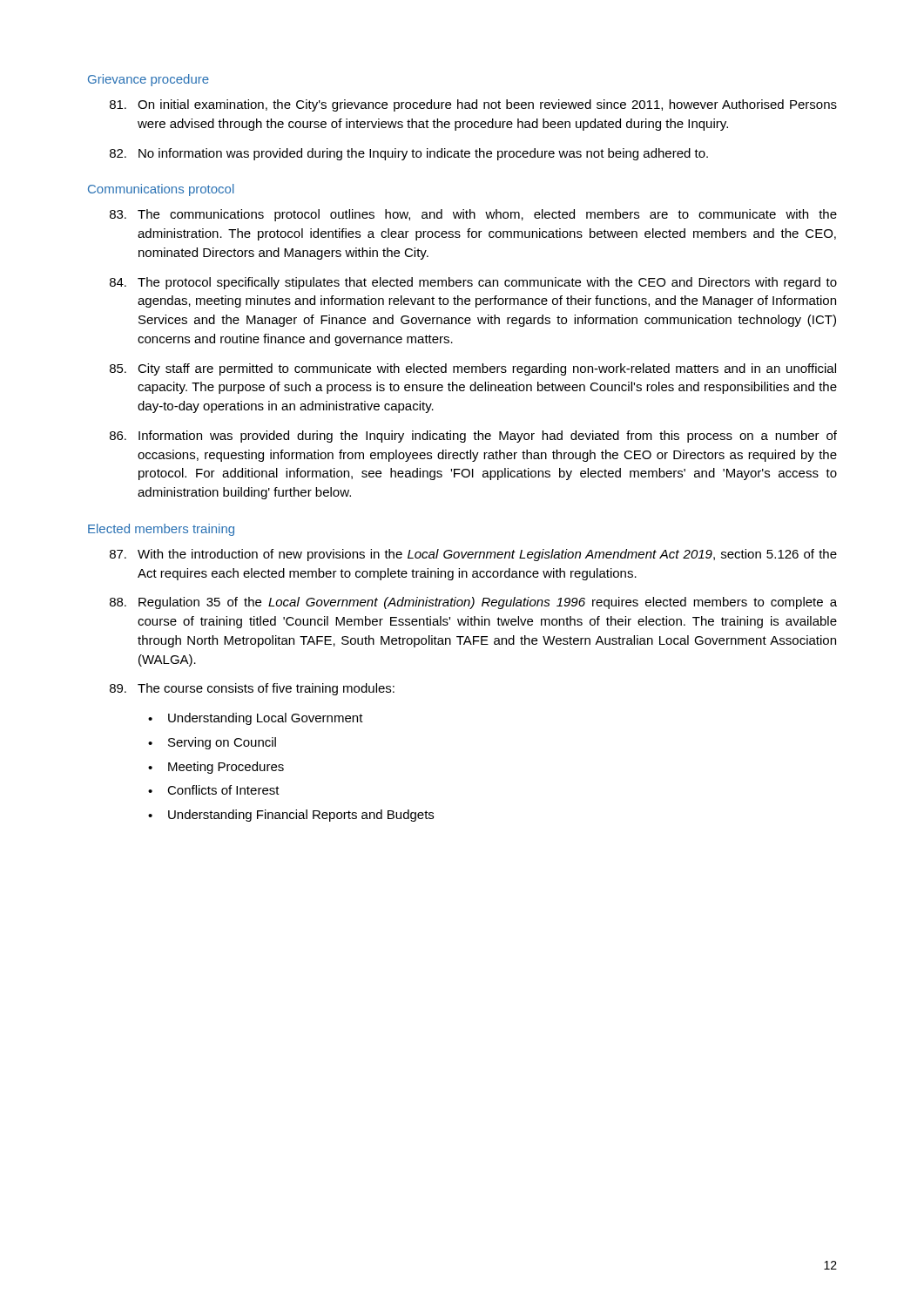The width and height of the screenshot is (924, 1307).
Task: Click on the block starting "84. The protocol specifically stipulates that elected members"
Action: click(x=462, y=310)
